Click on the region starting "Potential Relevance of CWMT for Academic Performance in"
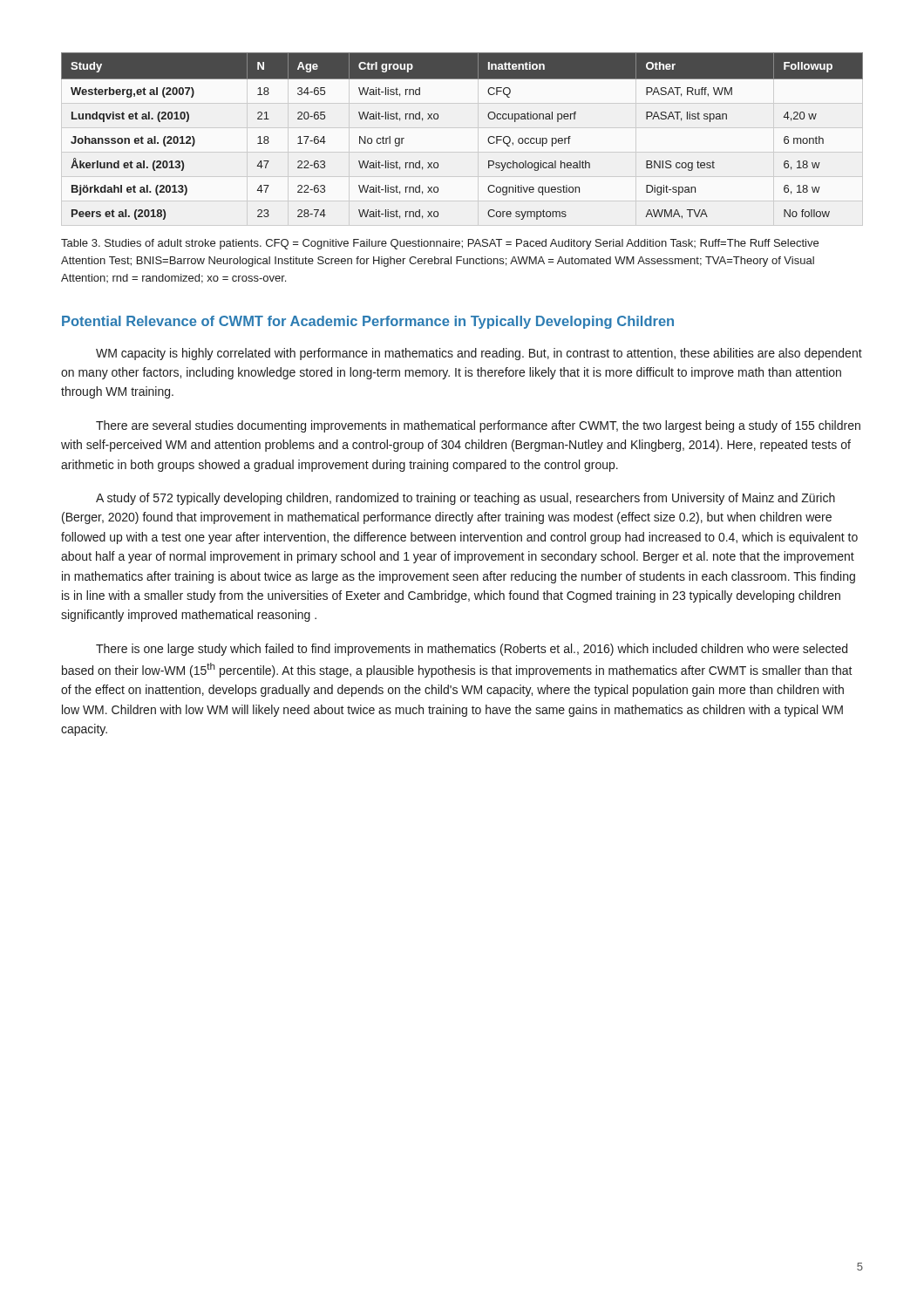Image resolution: width=924 pixels, height=1308 pixels. tap(368, 321)
